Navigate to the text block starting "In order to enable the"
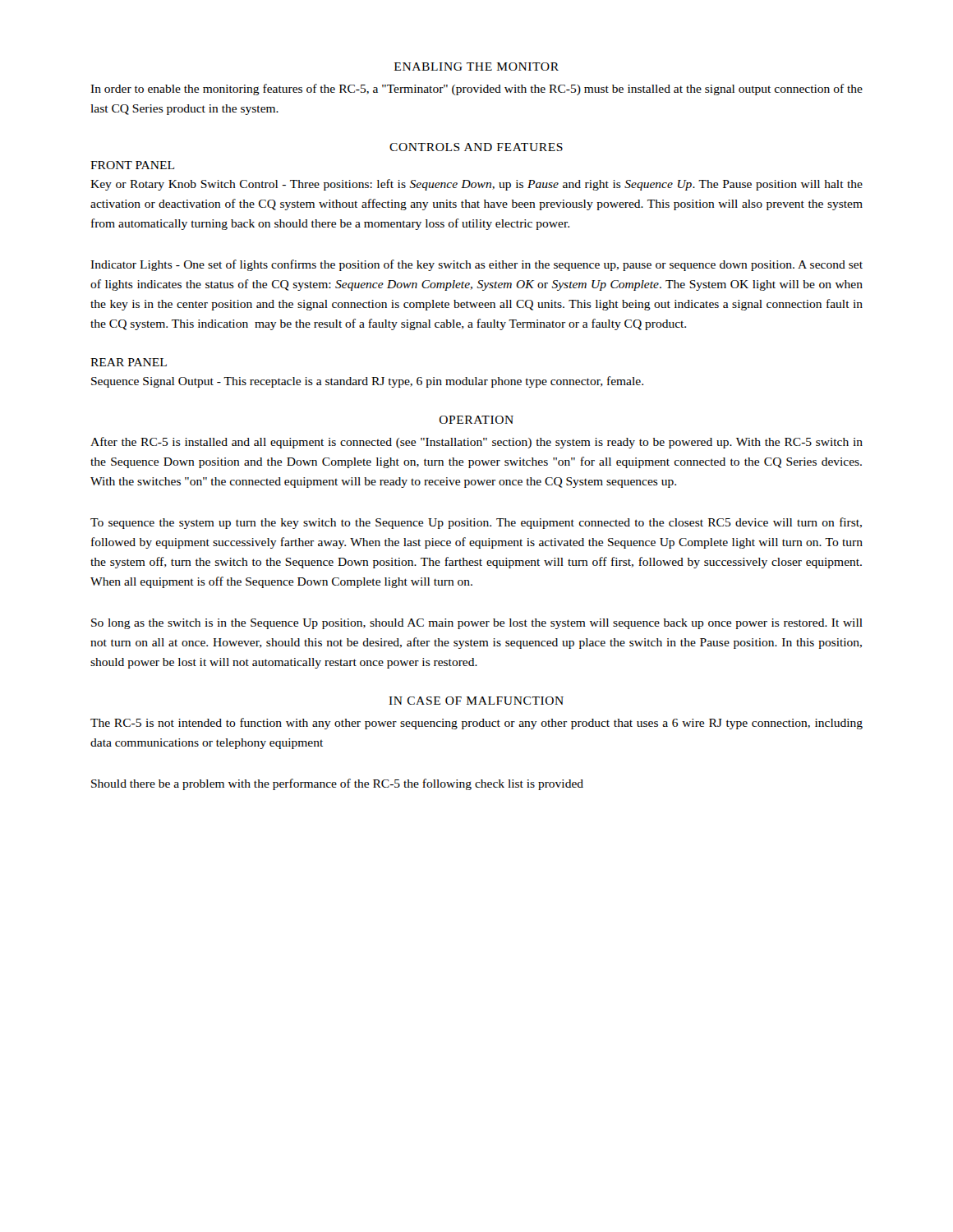The width and height of the screenshot is (953, 1232). click(476, 98)
